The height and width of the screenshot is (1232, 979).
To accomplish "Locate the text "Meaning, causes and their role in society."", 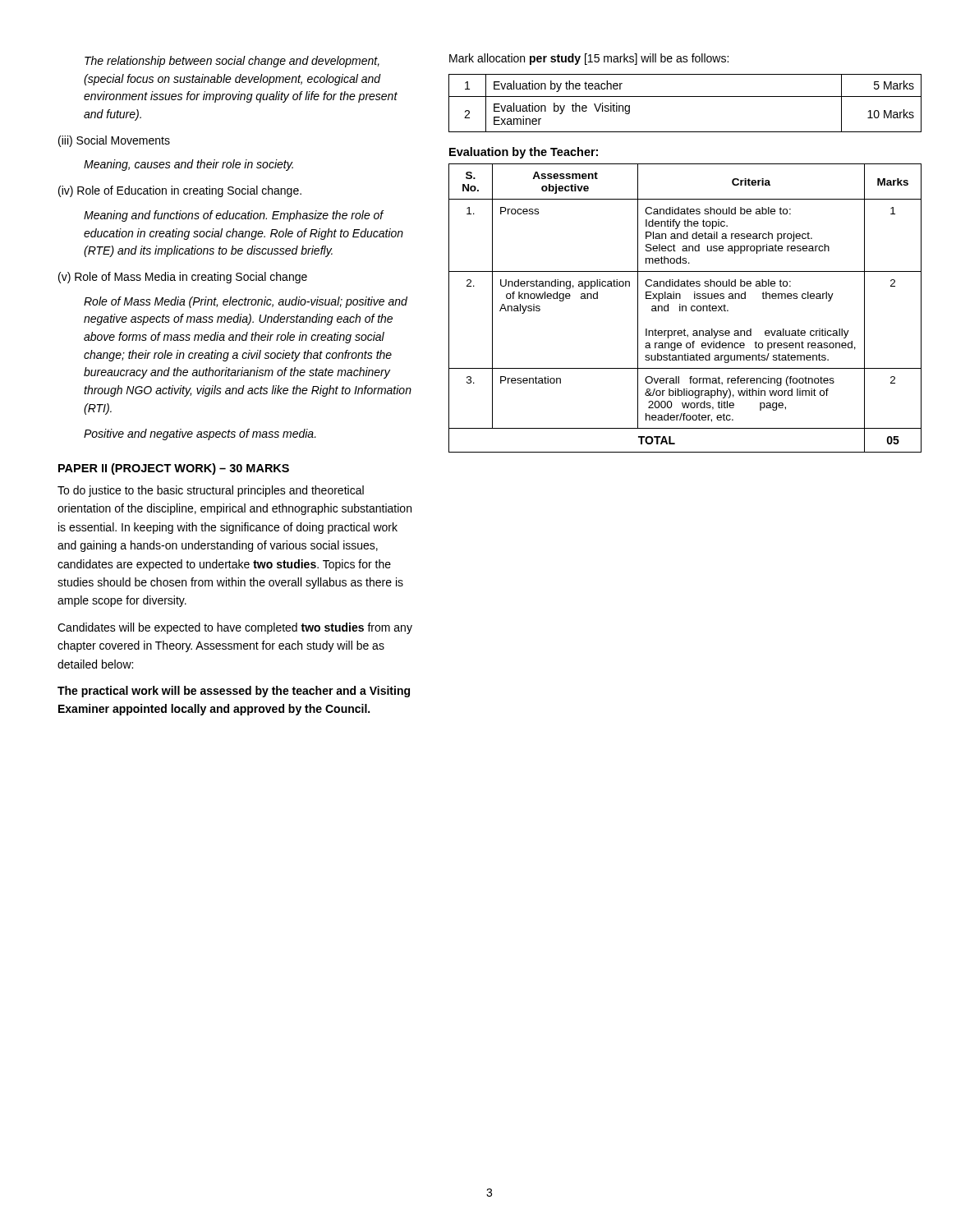I will (189, 165).
